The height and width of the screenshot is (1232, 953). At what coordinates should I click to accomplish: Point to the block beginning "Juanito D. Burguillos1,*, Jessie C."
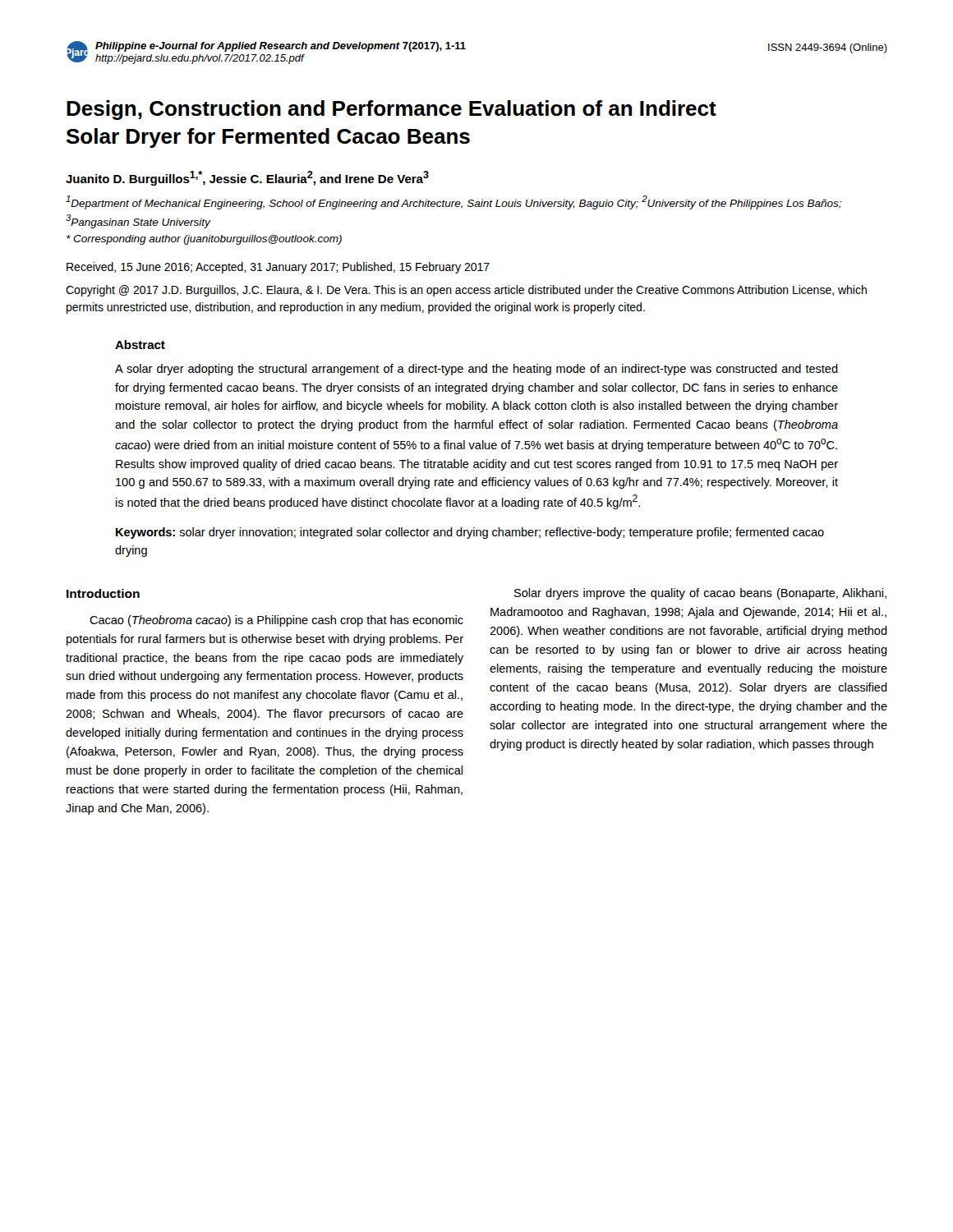[247, 177]
